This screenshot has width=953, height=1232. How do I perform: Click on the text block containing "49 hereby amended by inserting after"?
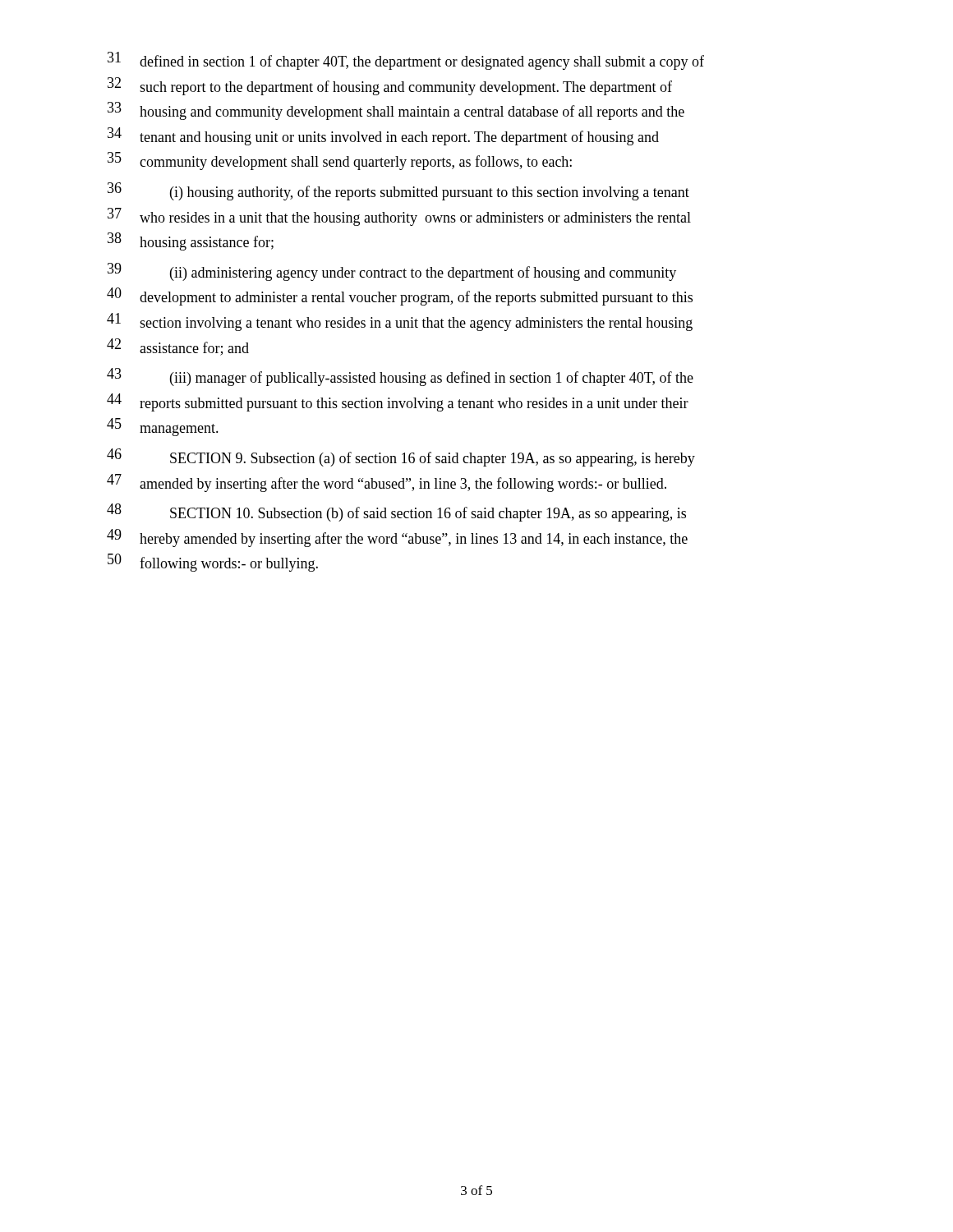pyautogui.click(x=481, y=539)
